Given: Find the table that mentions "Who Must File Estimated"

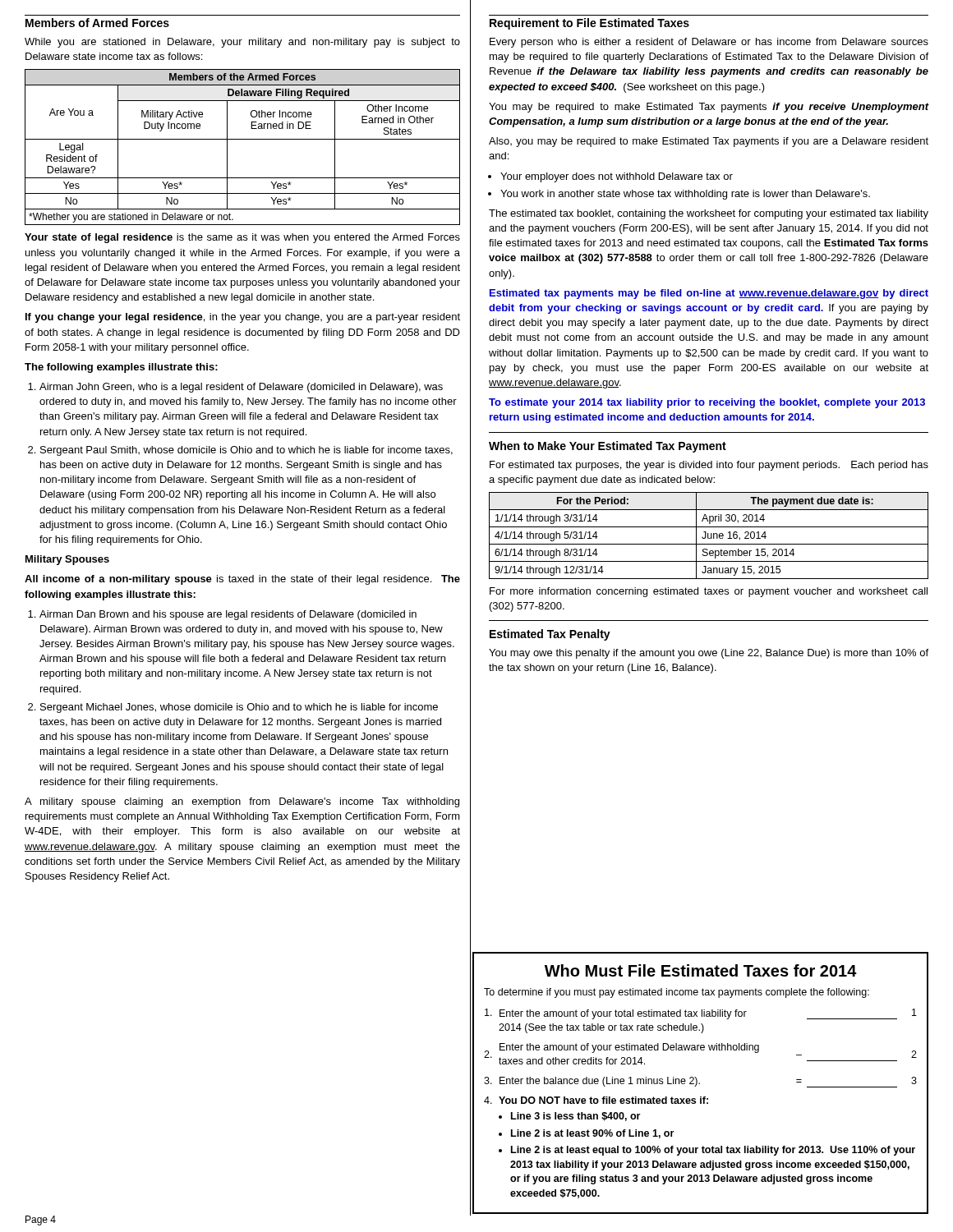Looking at the screenshot, I should [x=700, y=1083].
